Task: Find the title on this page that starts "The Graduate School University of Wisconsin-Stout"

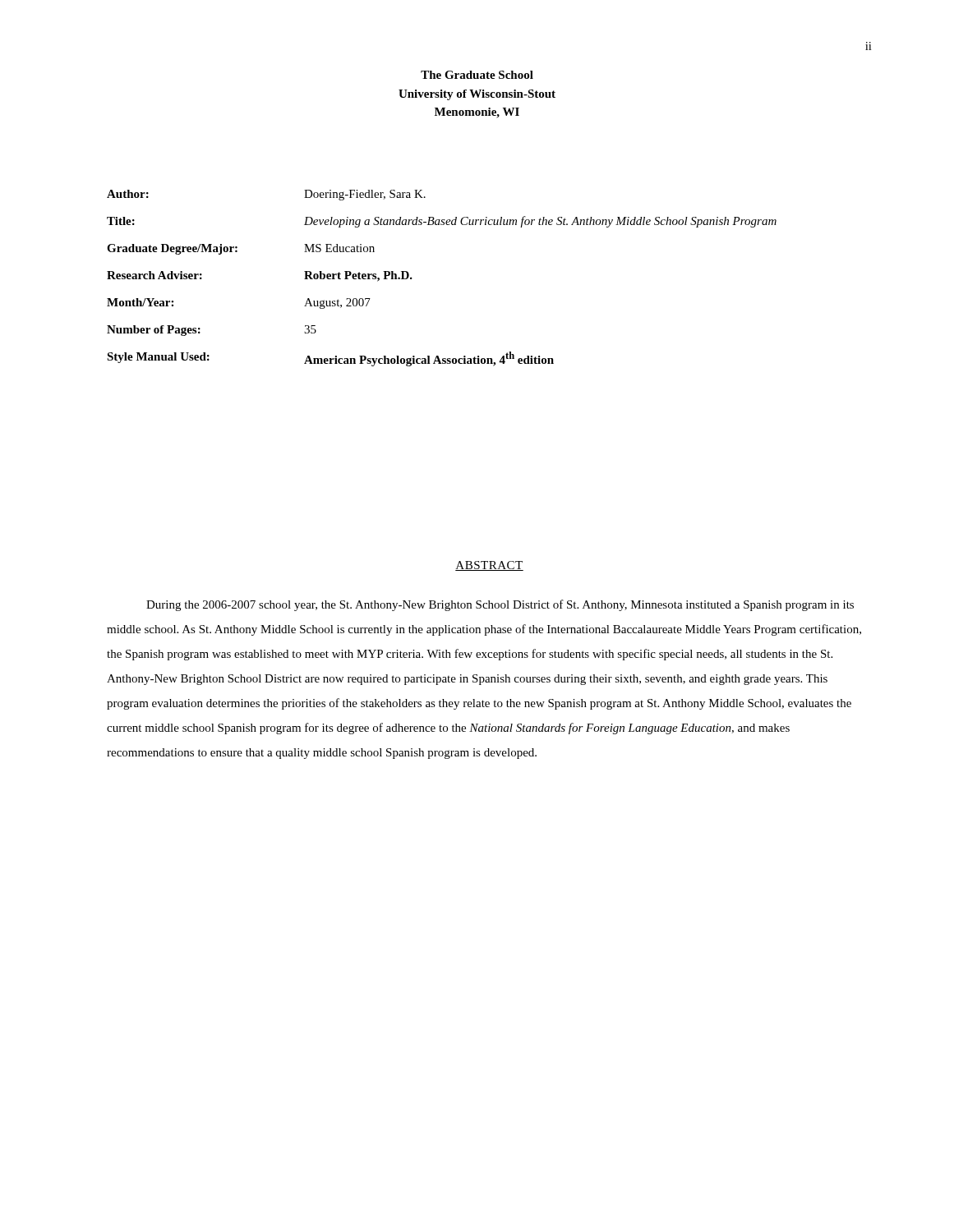Action: pyautogui.click(x=477, y=93)
